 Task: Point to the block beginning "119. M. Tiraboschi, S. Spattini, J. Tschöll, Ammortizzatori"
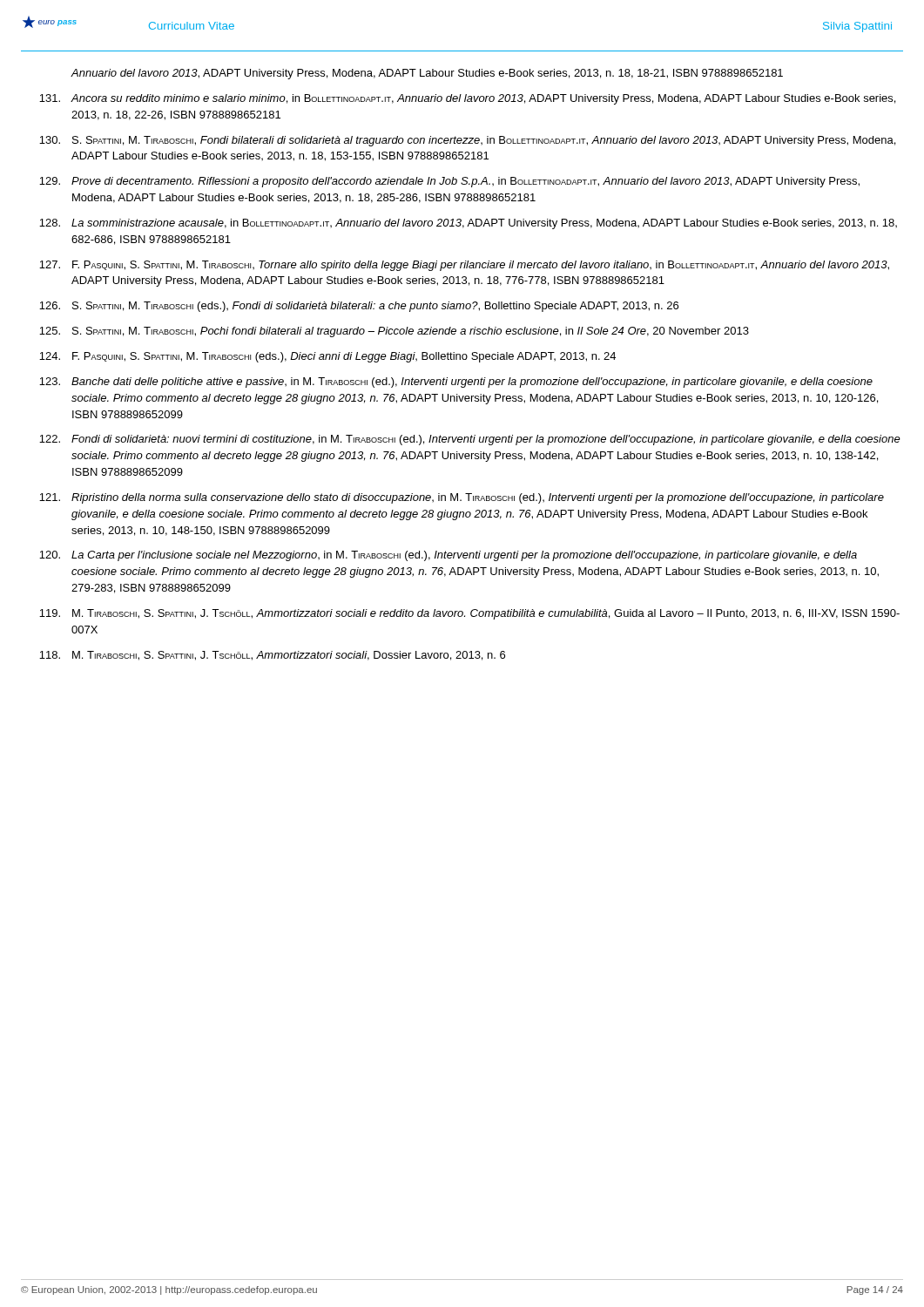462,622
